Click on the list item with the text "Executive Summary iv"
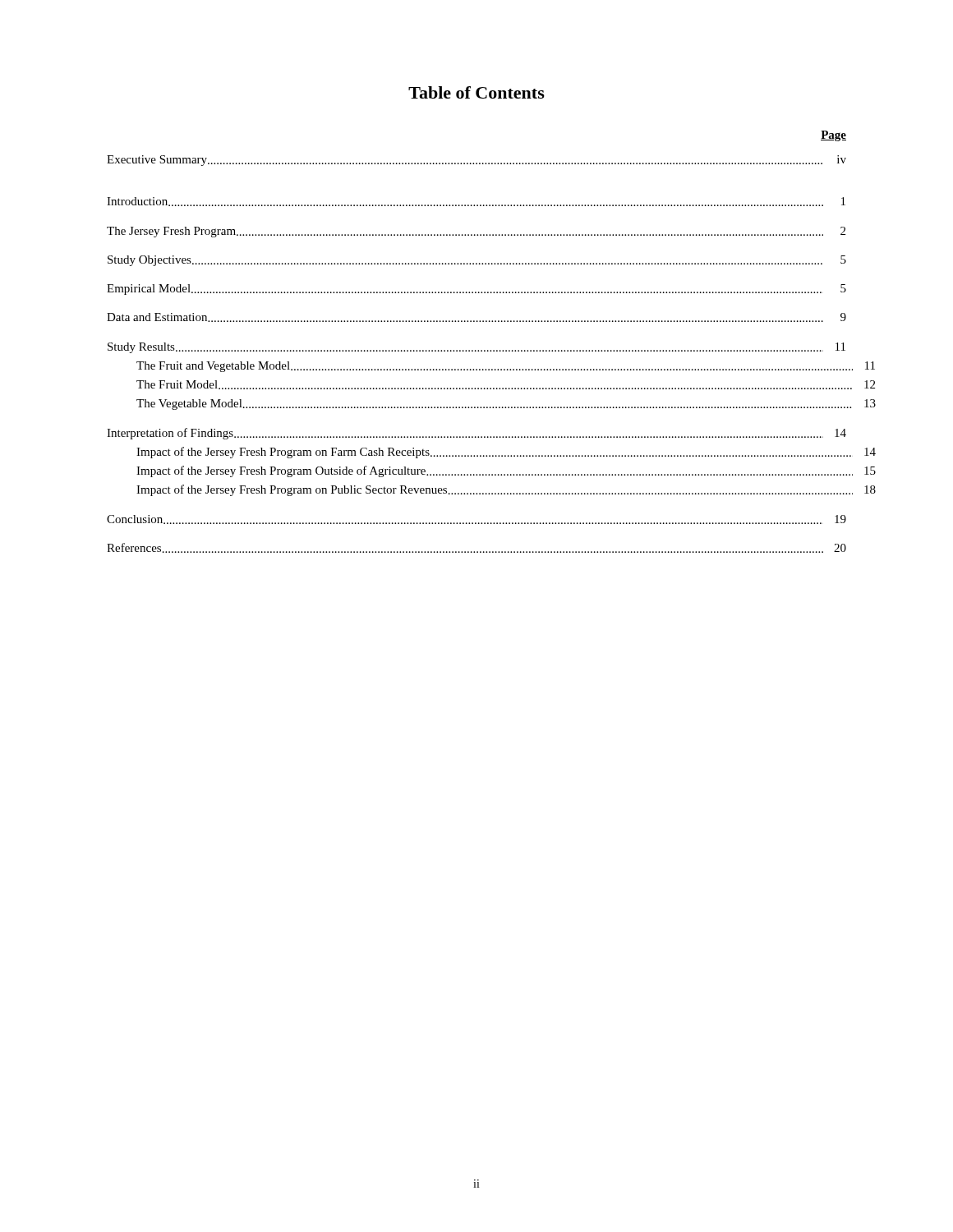This screenshot has width=953, height=1232. click(476, 160)
